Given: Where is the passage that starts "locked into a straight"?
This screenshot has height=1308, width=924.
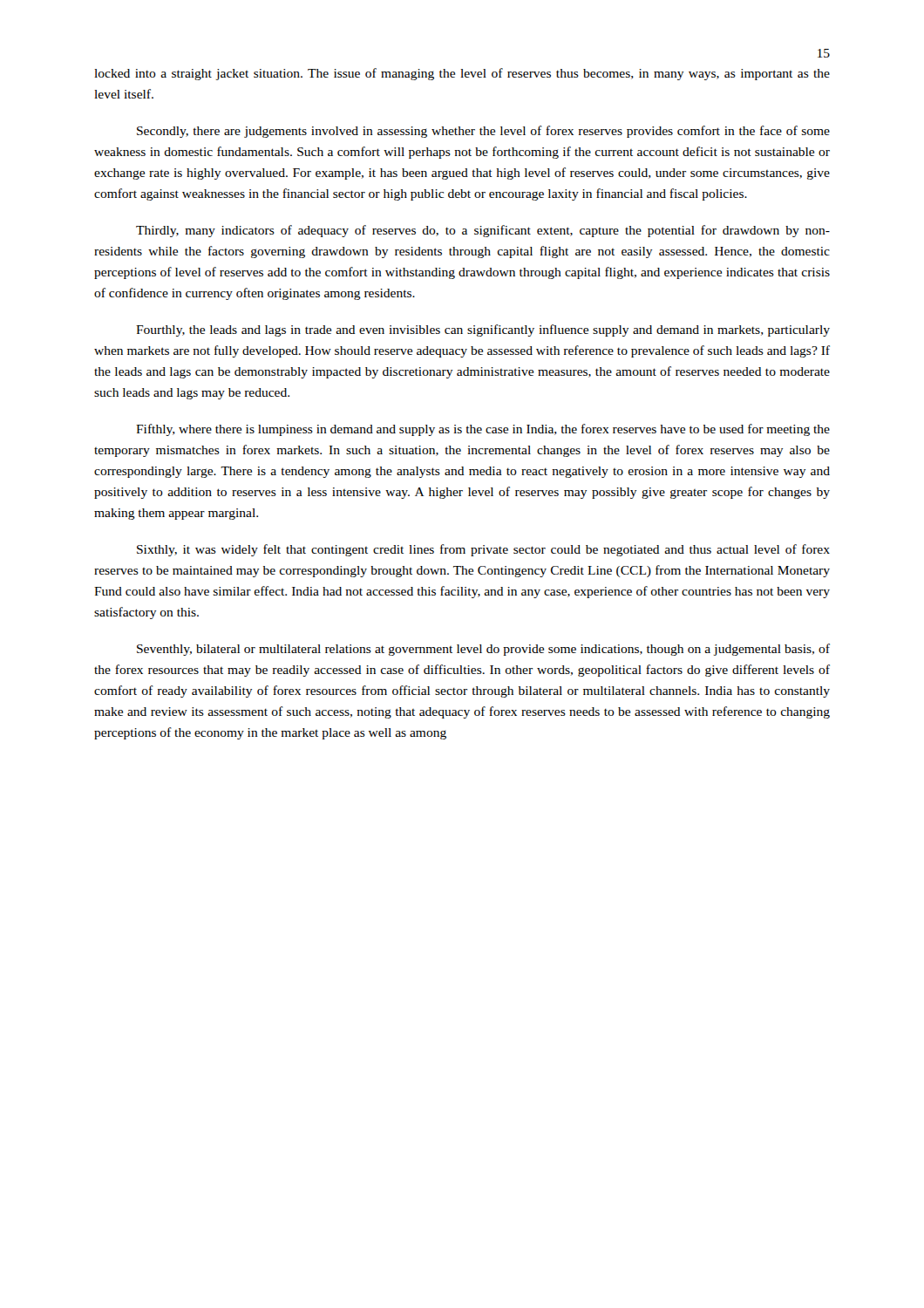Looking at the screenshot, I should coord(462,83).
